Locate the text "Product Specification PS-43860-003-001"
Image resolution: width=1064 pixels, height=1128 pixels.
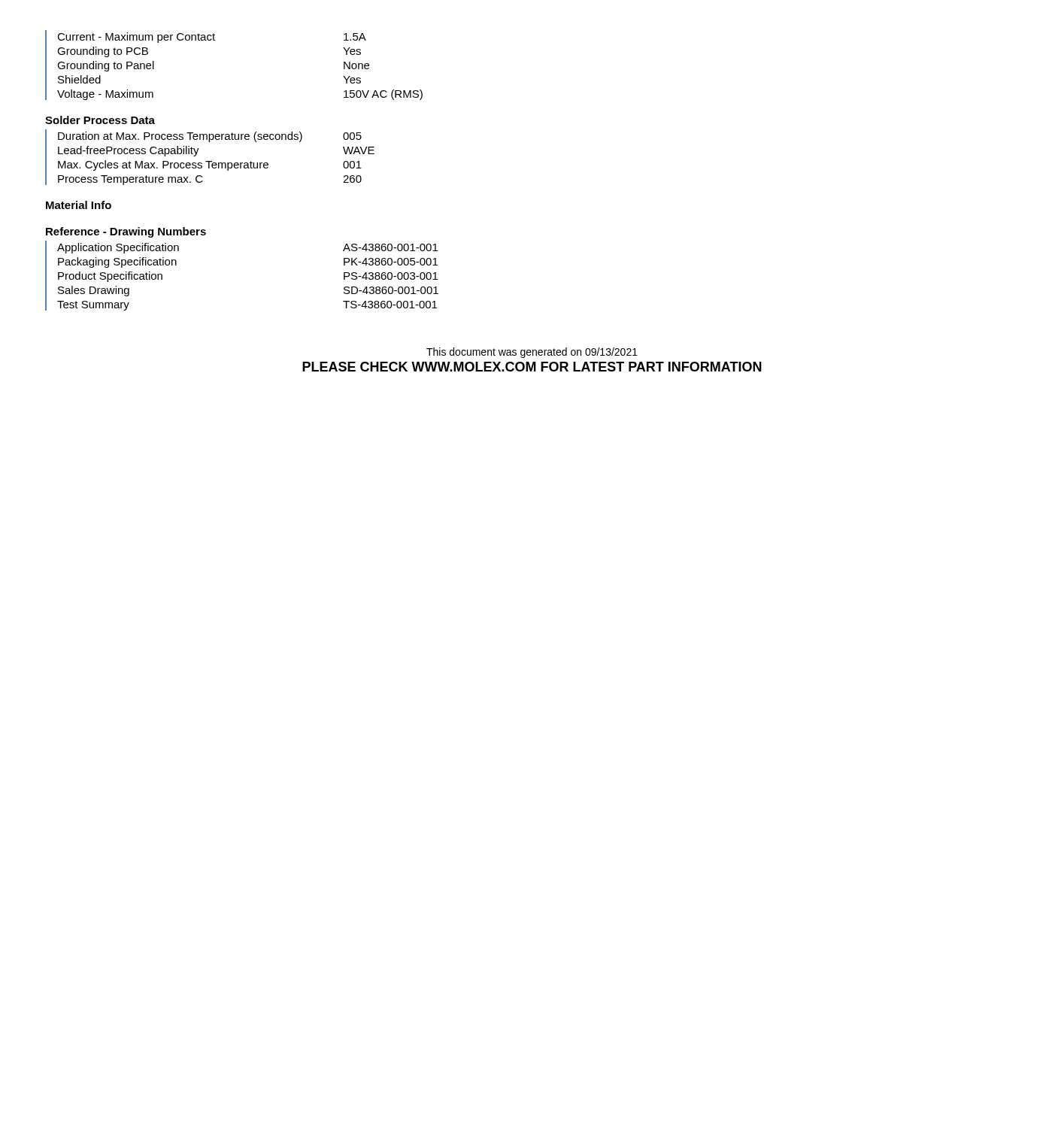(109, 276)
